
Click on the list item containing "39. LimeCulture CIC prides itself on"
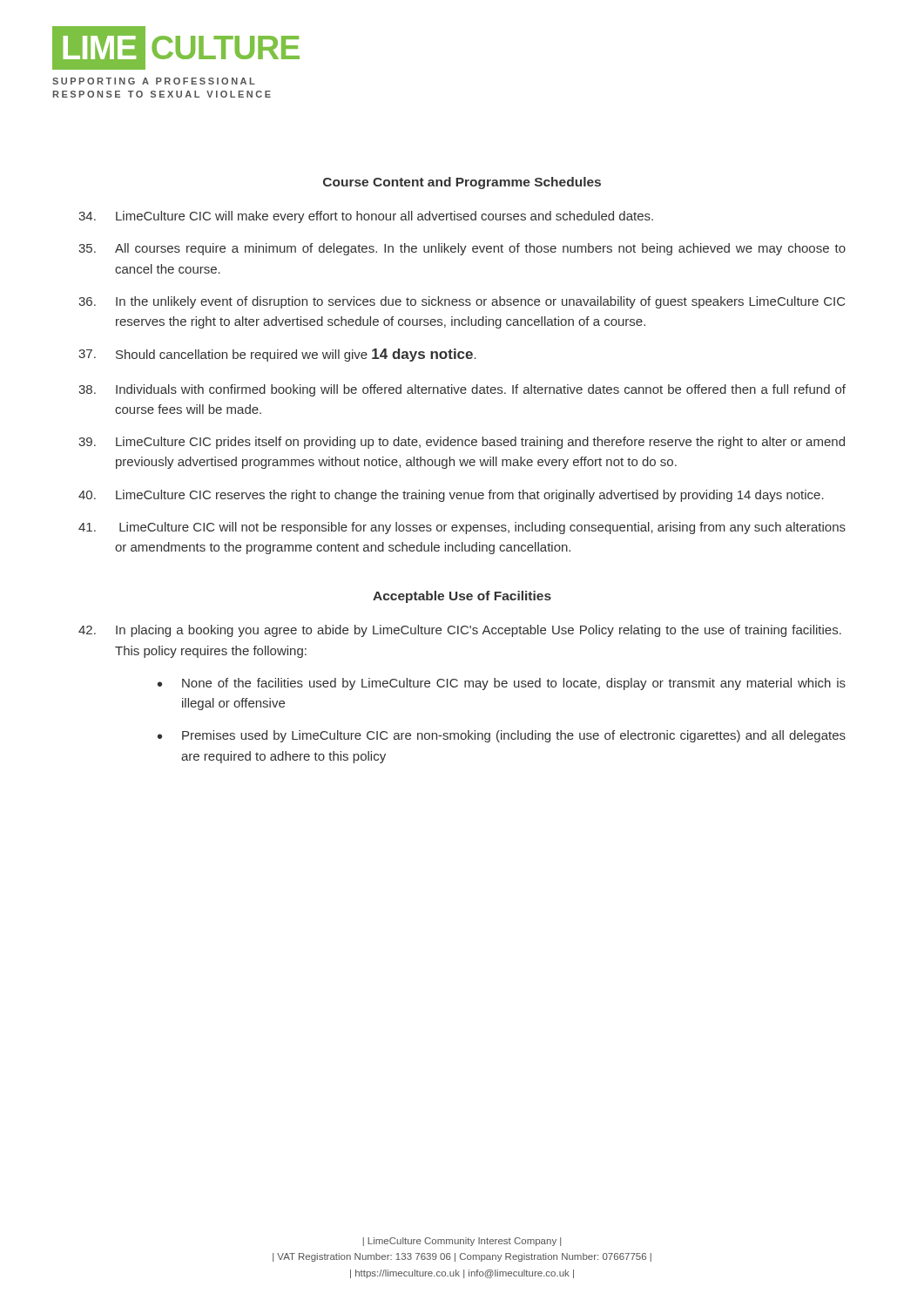(x=462, y=452)
